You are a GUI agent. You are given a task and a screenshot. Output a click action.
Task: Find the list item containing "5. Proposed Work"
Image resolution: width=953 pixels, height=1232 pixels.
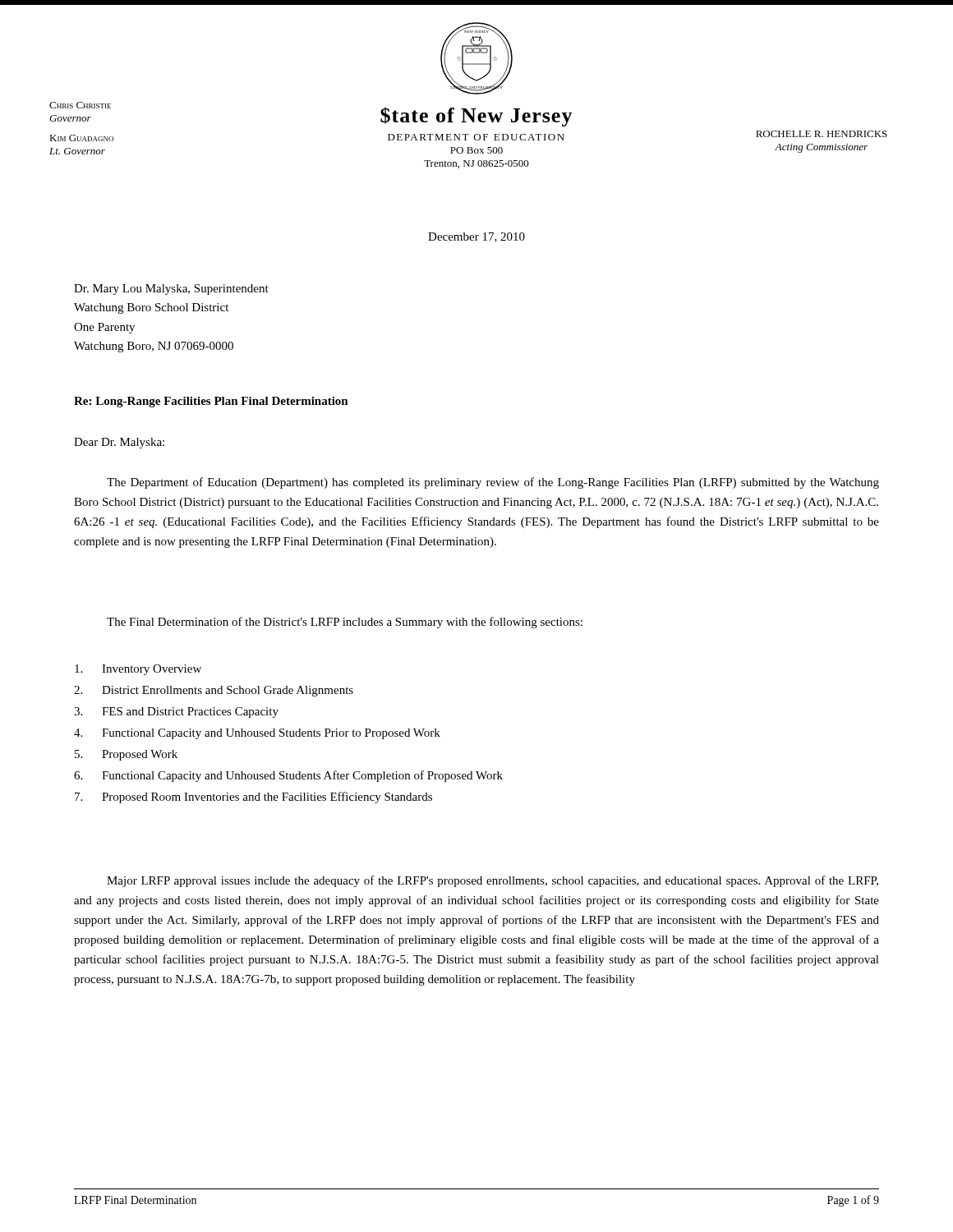click(x=126, y=754)
